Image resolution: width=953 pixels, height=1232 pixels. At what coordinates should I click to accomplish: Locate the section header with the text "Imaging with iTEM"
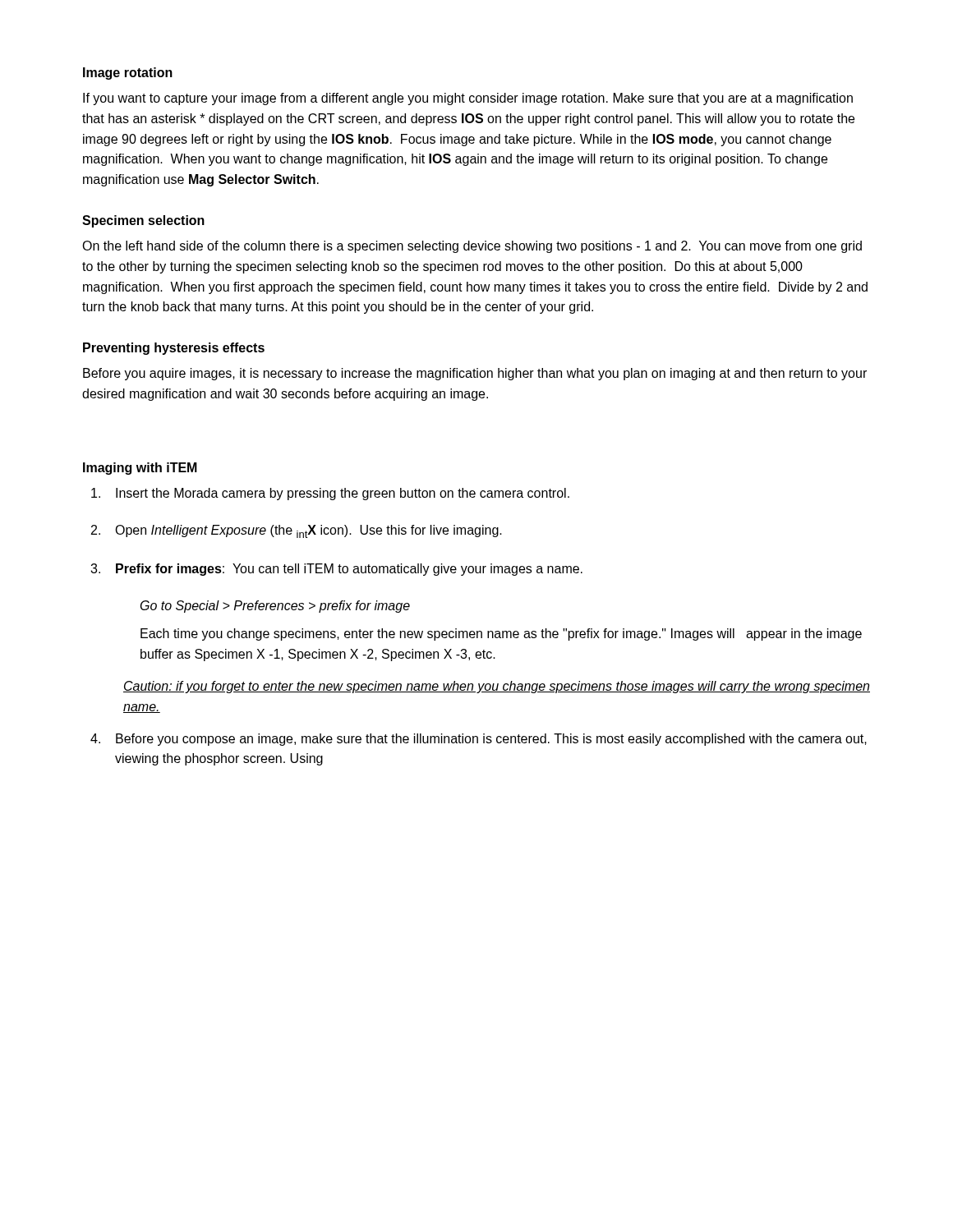[x=140, y=468]
